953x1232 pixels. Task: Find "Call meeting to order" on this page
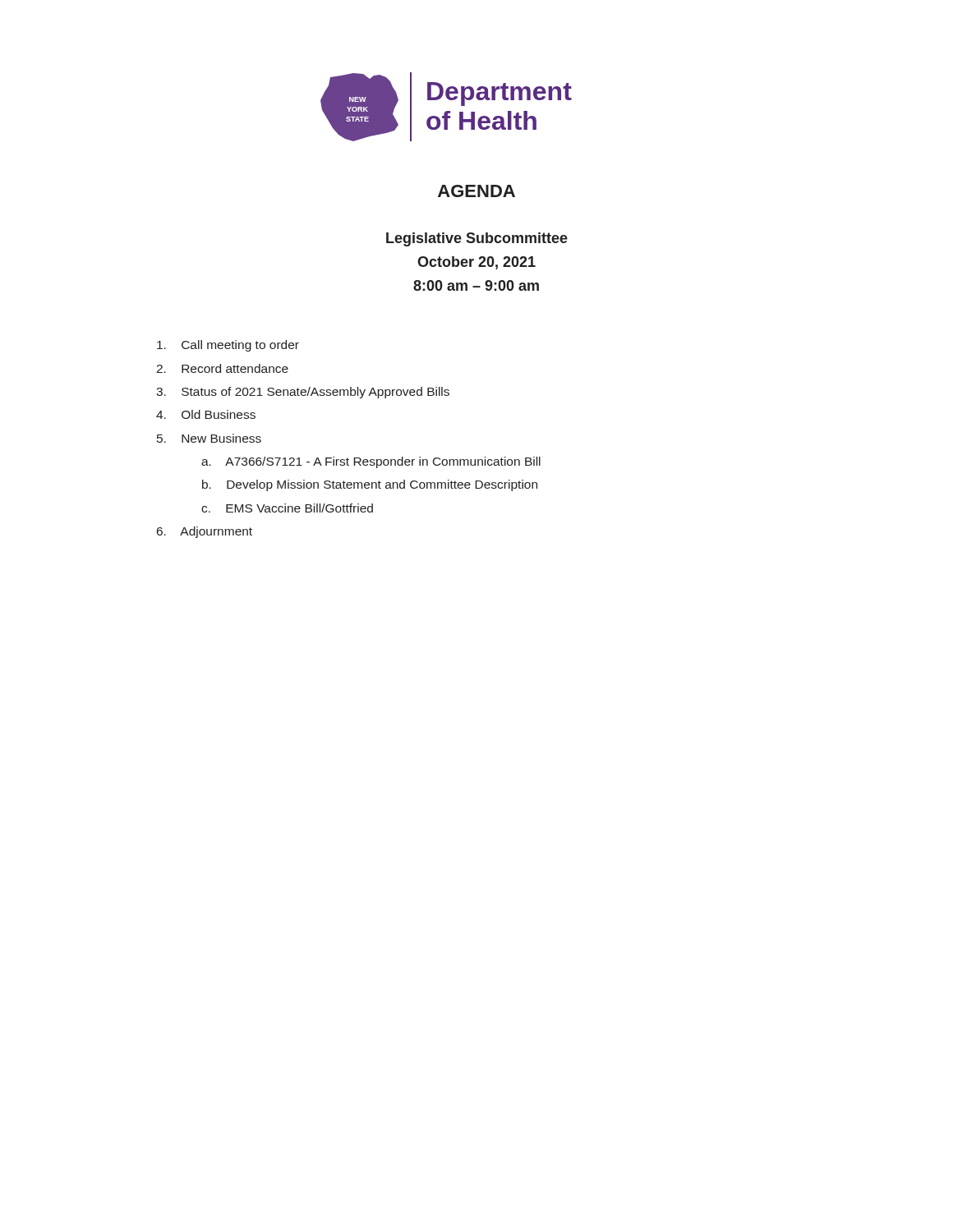228,345
